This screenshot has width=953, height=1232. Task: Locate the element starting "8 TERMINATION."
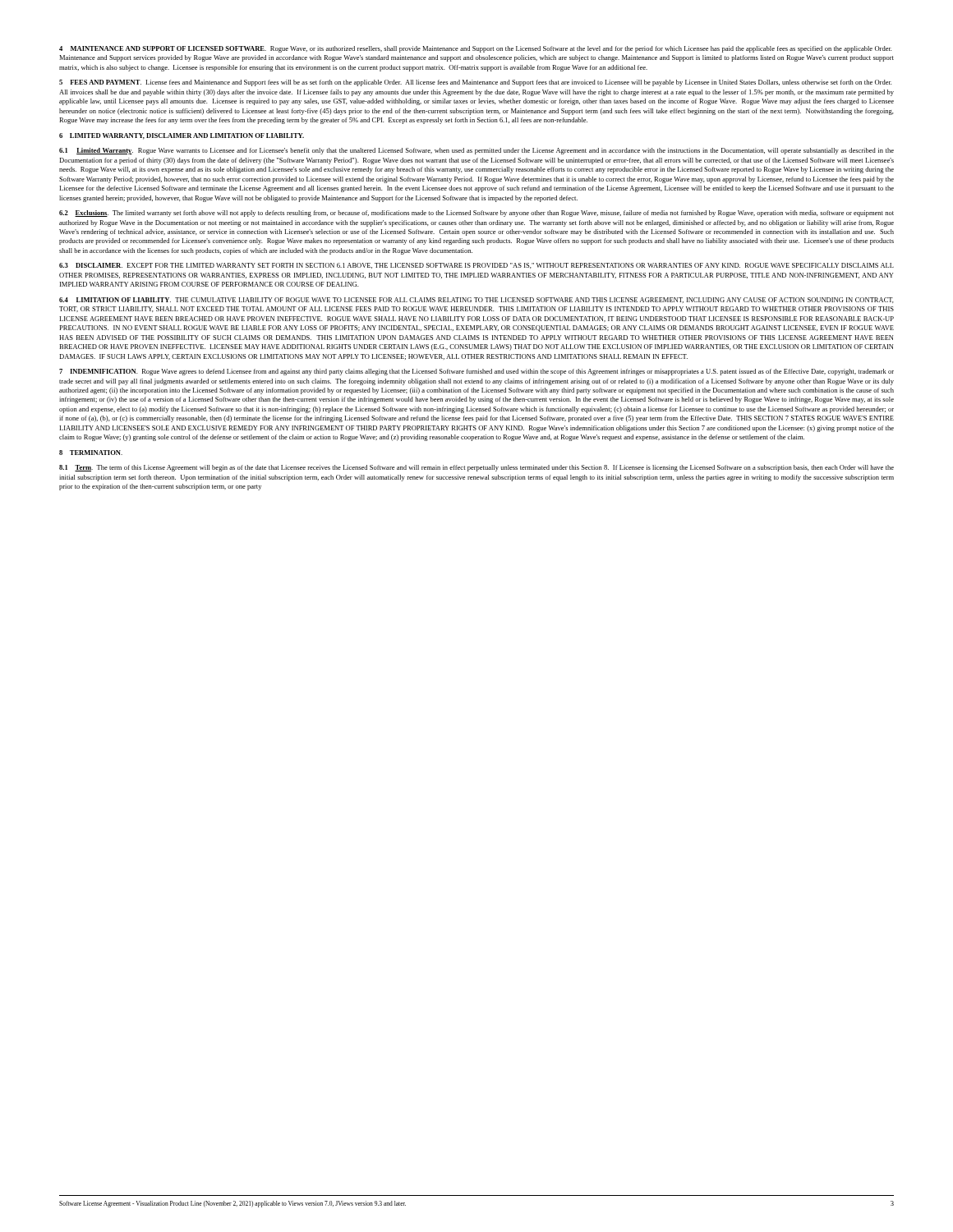point(91,453)
